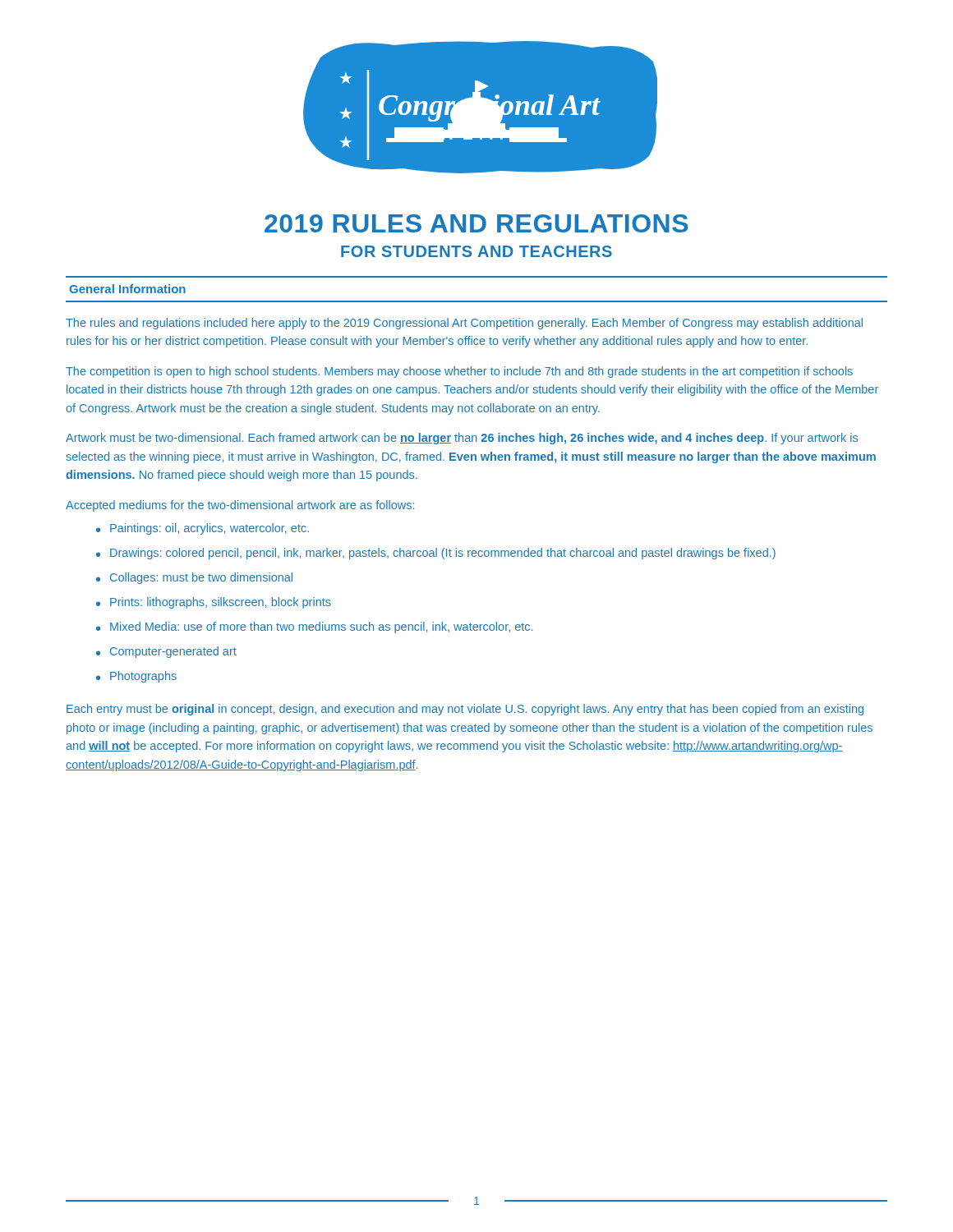953x1232 pixels.
Task: Click on the text starting "Artwork must be two-dimensional. Each"
Action: [x=471, y=457]
